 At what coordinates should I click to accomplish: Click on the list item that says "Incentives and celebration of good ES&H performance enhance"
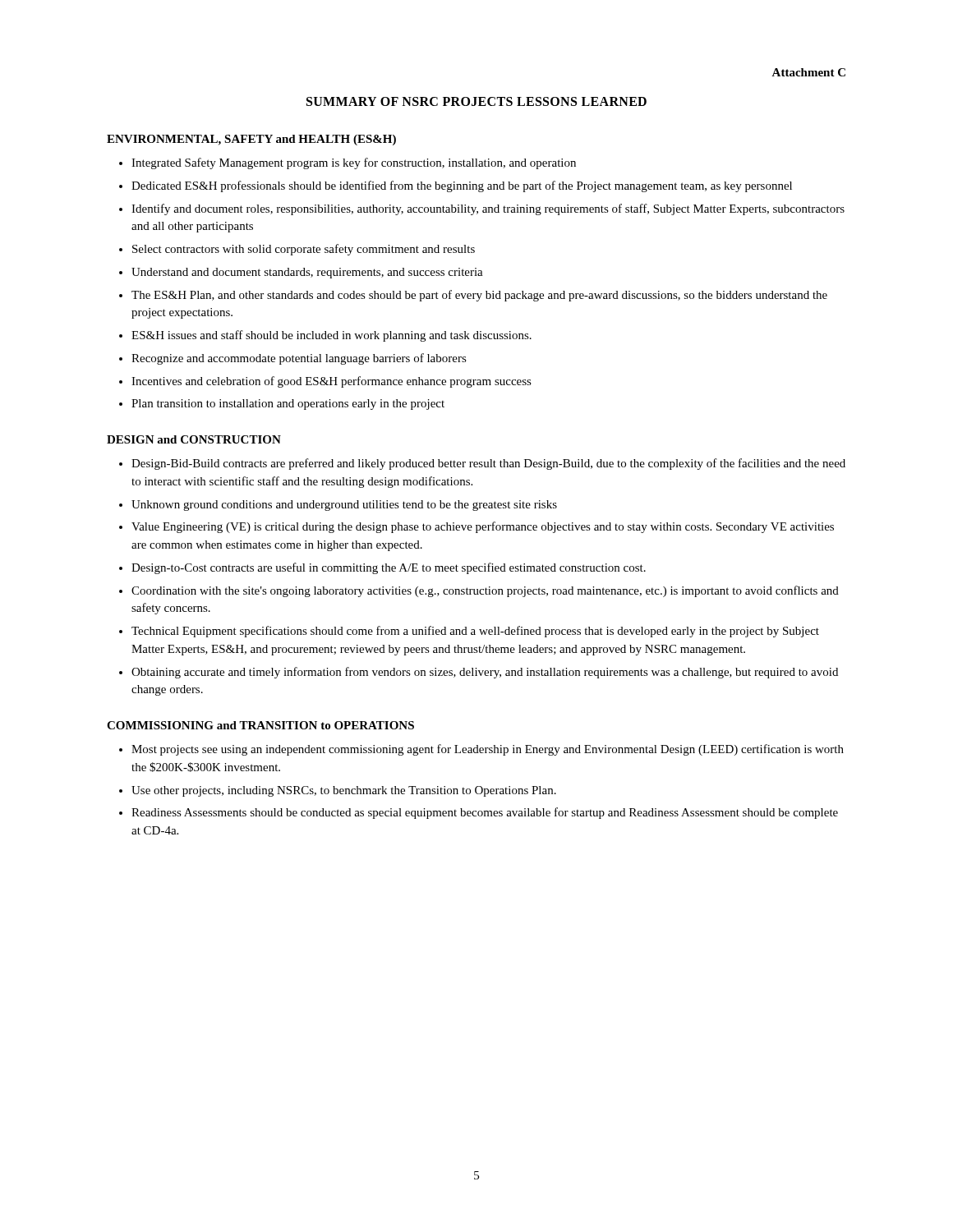331,381
